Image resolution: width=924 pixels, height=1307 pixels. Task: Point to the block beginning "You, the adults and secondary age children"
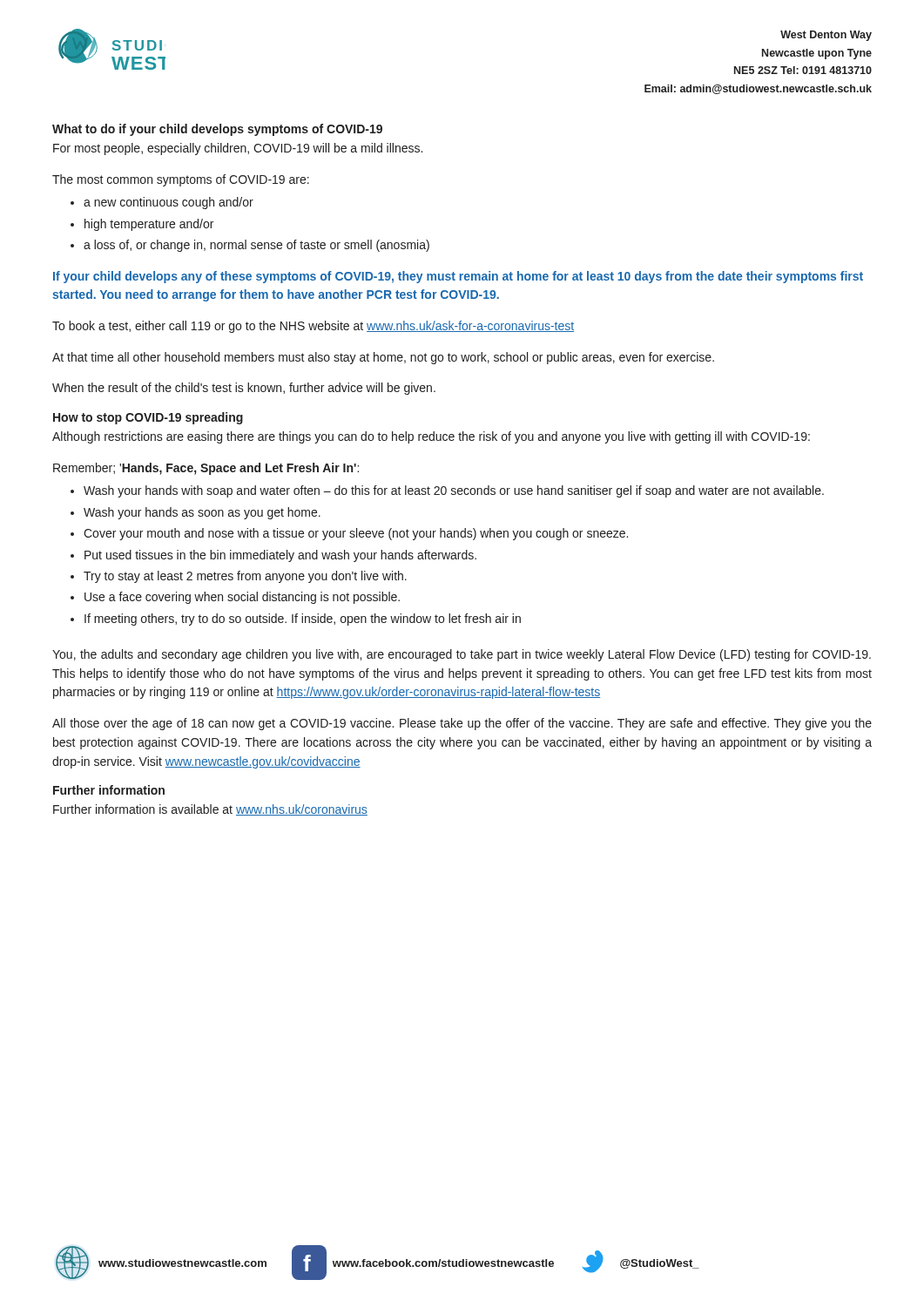pos(462,673)
